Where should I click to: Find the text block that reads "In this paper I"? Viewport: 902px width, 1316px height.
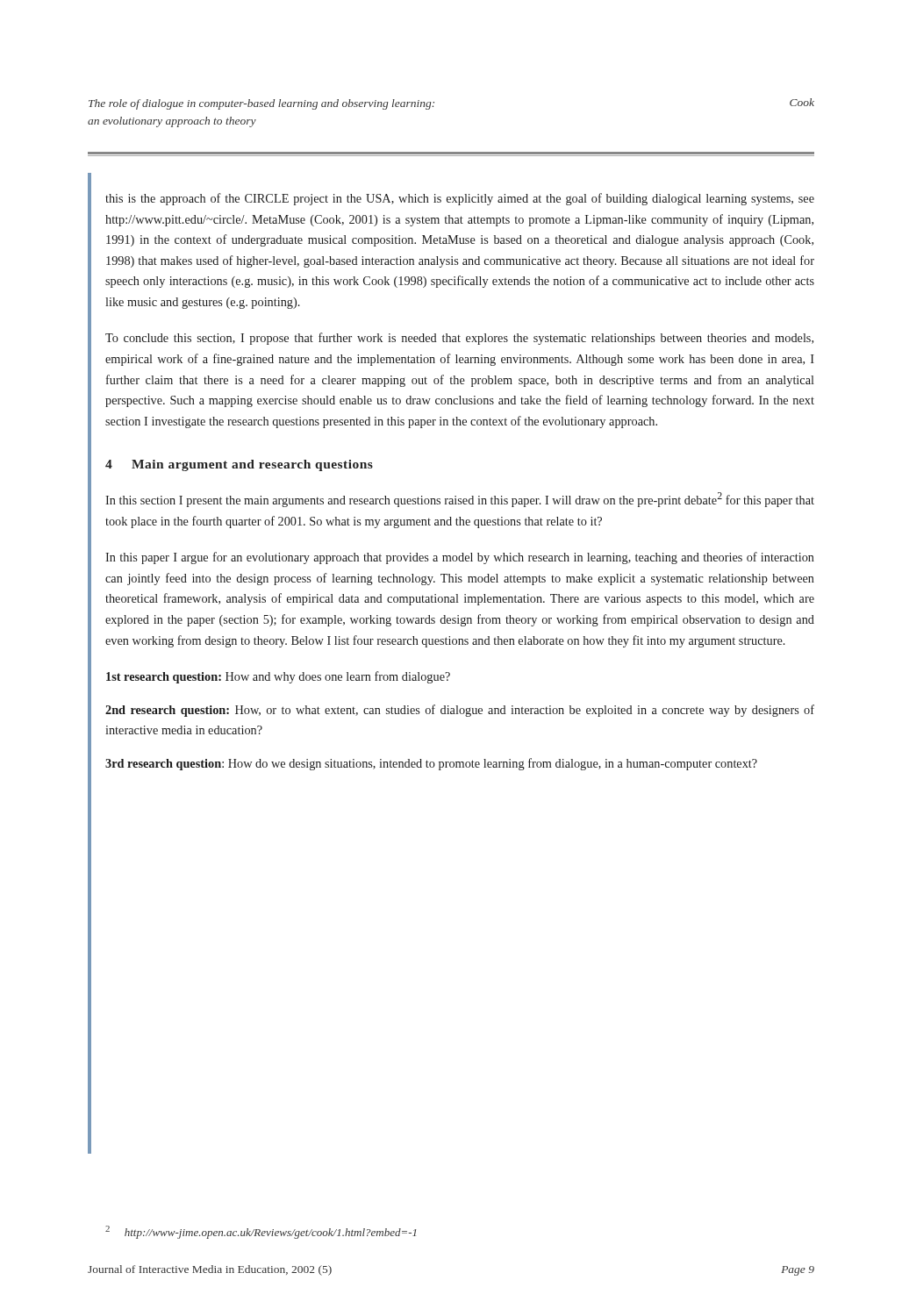tap(460, 599)
